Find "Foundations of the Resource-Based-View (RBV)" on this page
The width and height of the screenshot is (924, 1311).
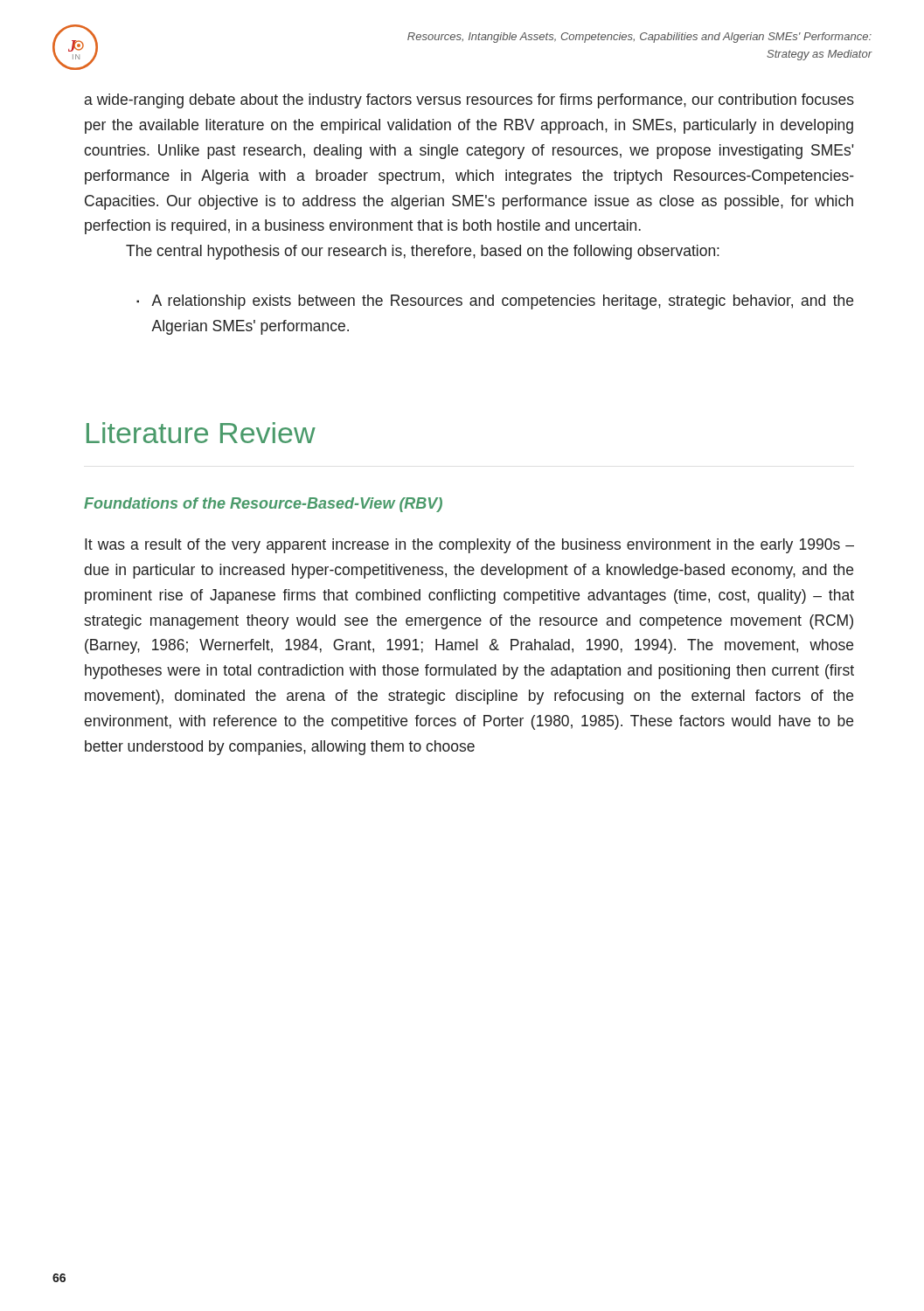(263, 505)
